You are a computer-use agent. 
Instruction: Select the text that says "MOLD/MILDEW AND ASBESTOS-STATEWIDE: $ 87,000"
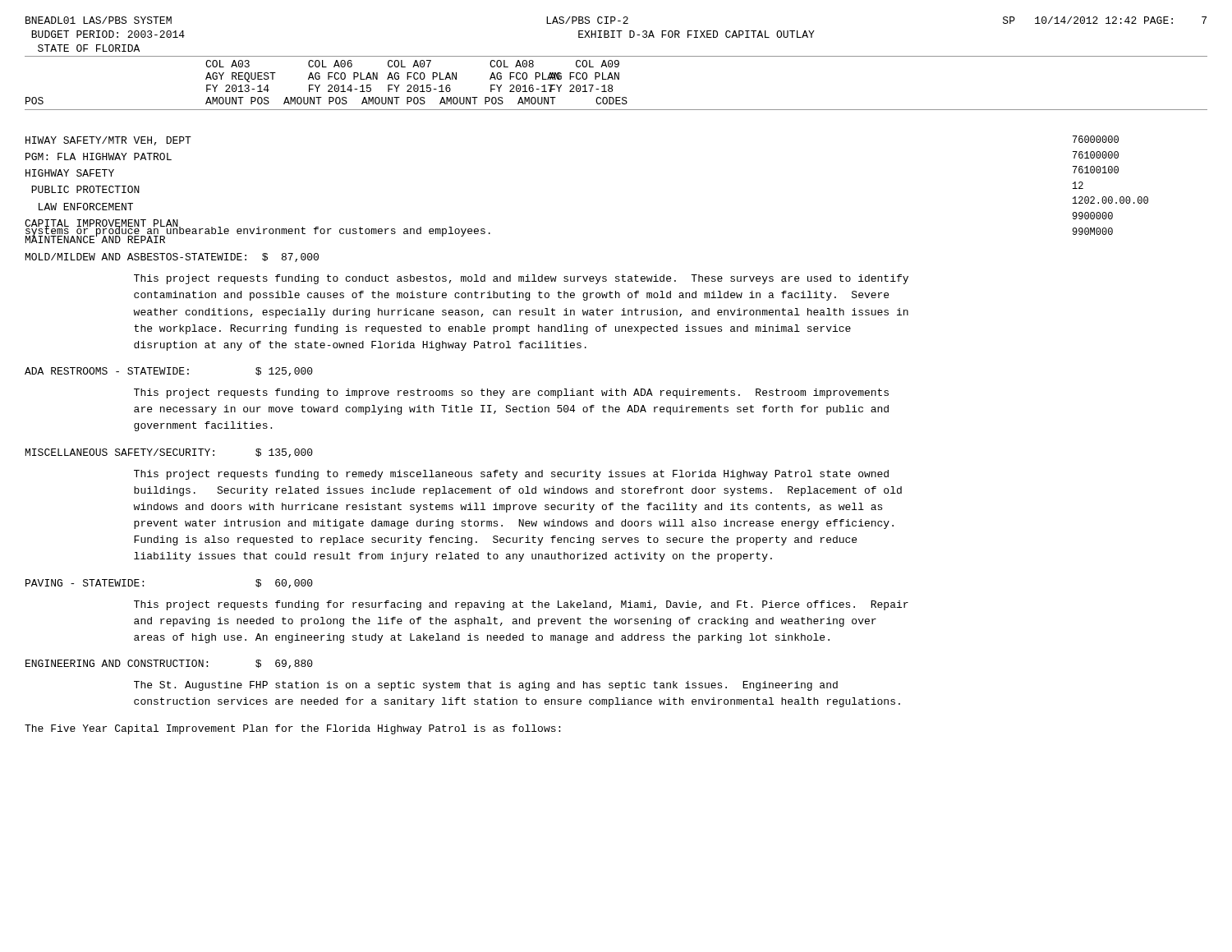click(172, 258)
